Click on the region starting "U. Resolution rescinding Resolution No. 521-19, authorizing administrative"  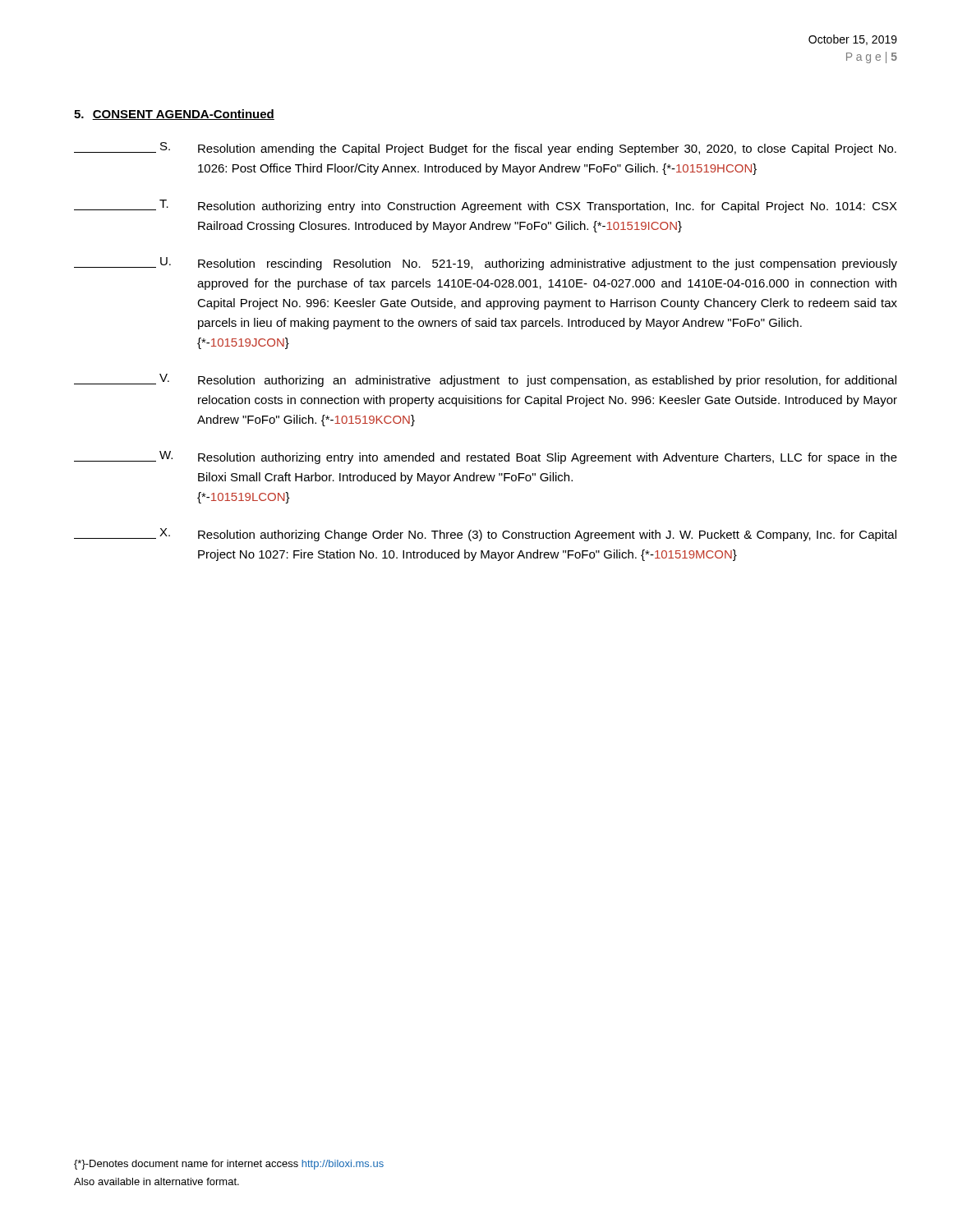(x=486, y=303)
